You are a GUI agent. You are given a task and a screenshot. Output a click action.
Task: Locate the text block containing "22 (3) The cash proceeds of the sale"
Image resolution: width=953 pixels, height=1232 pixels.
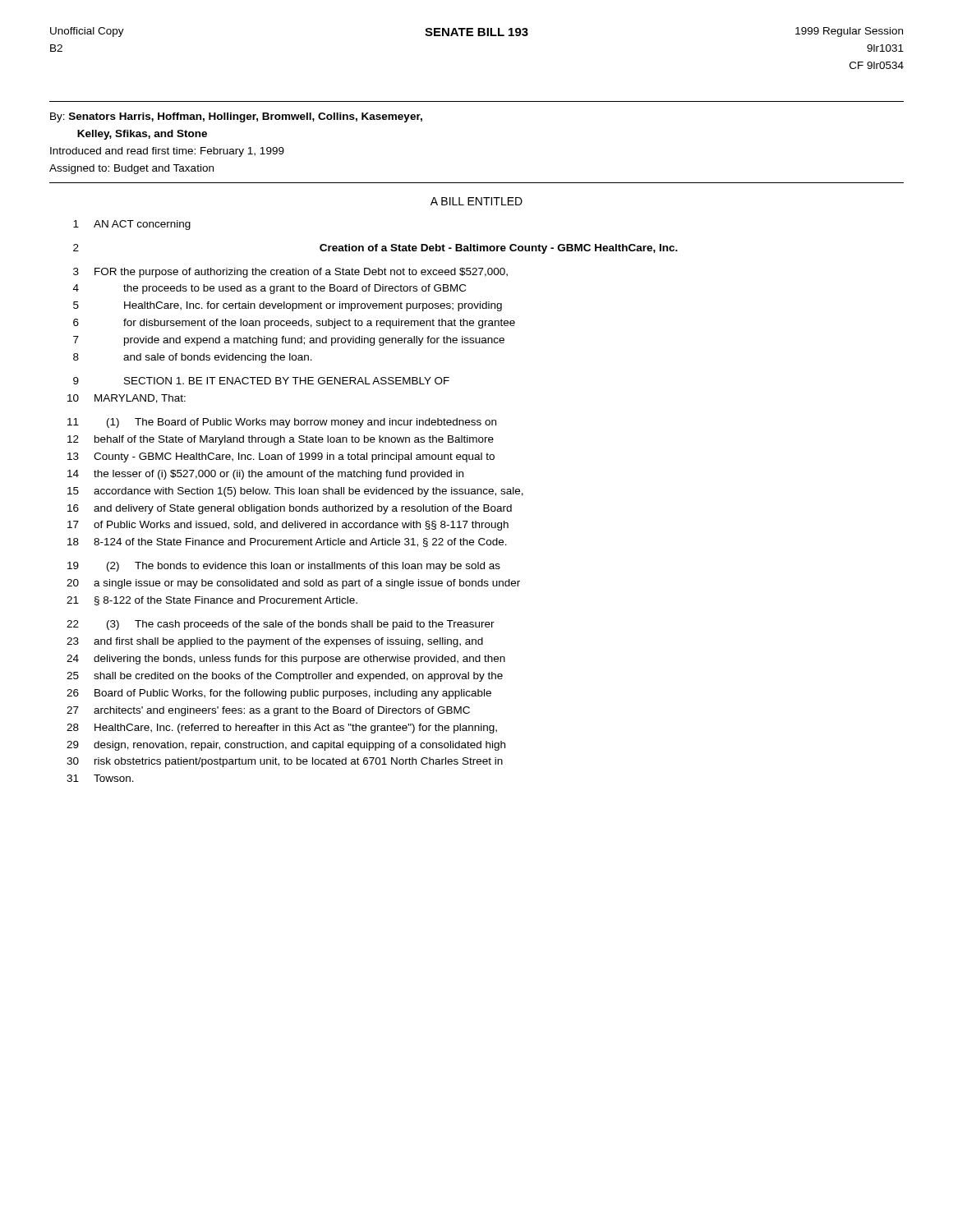[x=476, y=702]
